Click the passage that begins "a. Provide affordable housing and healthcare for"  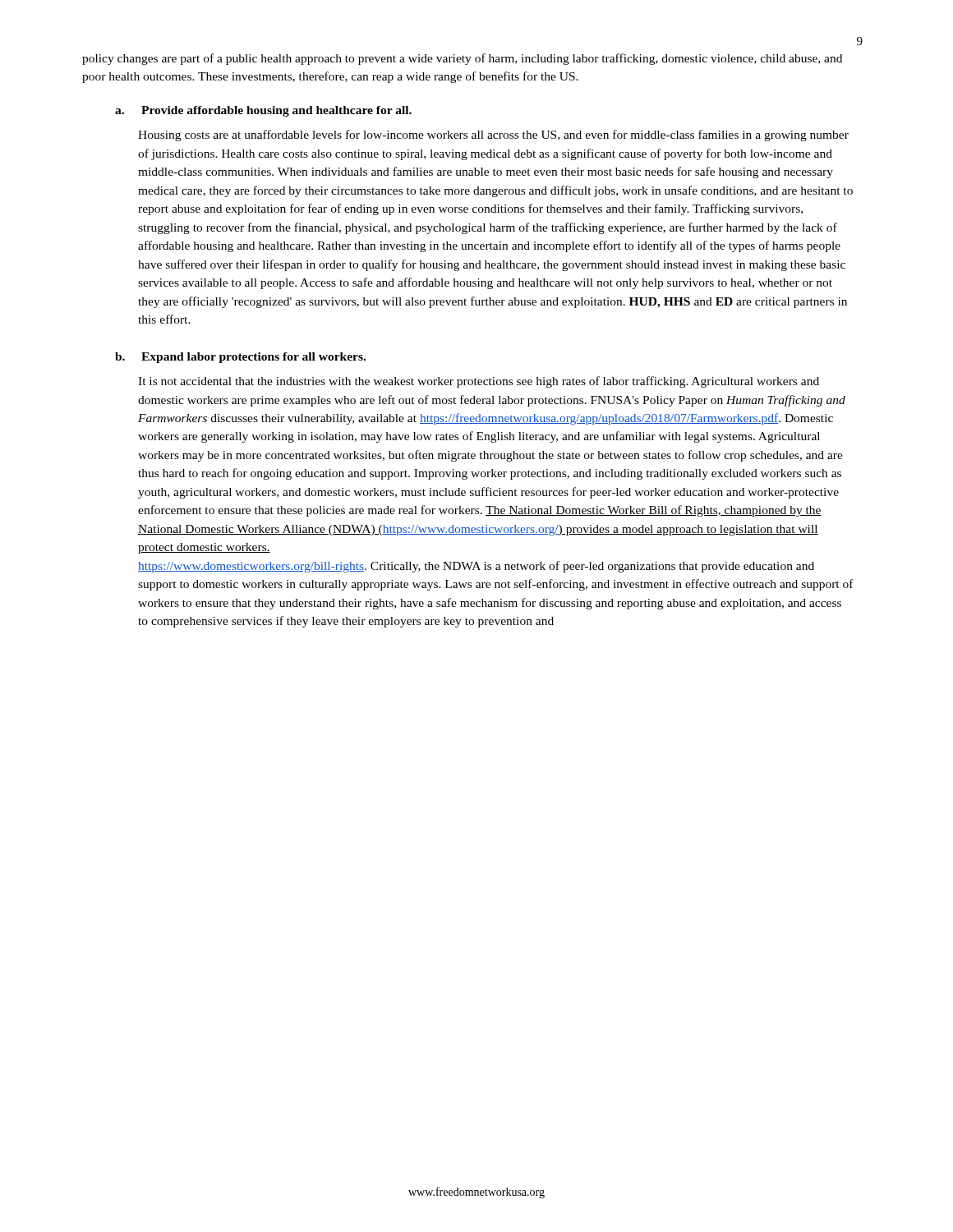coord(485,215)
